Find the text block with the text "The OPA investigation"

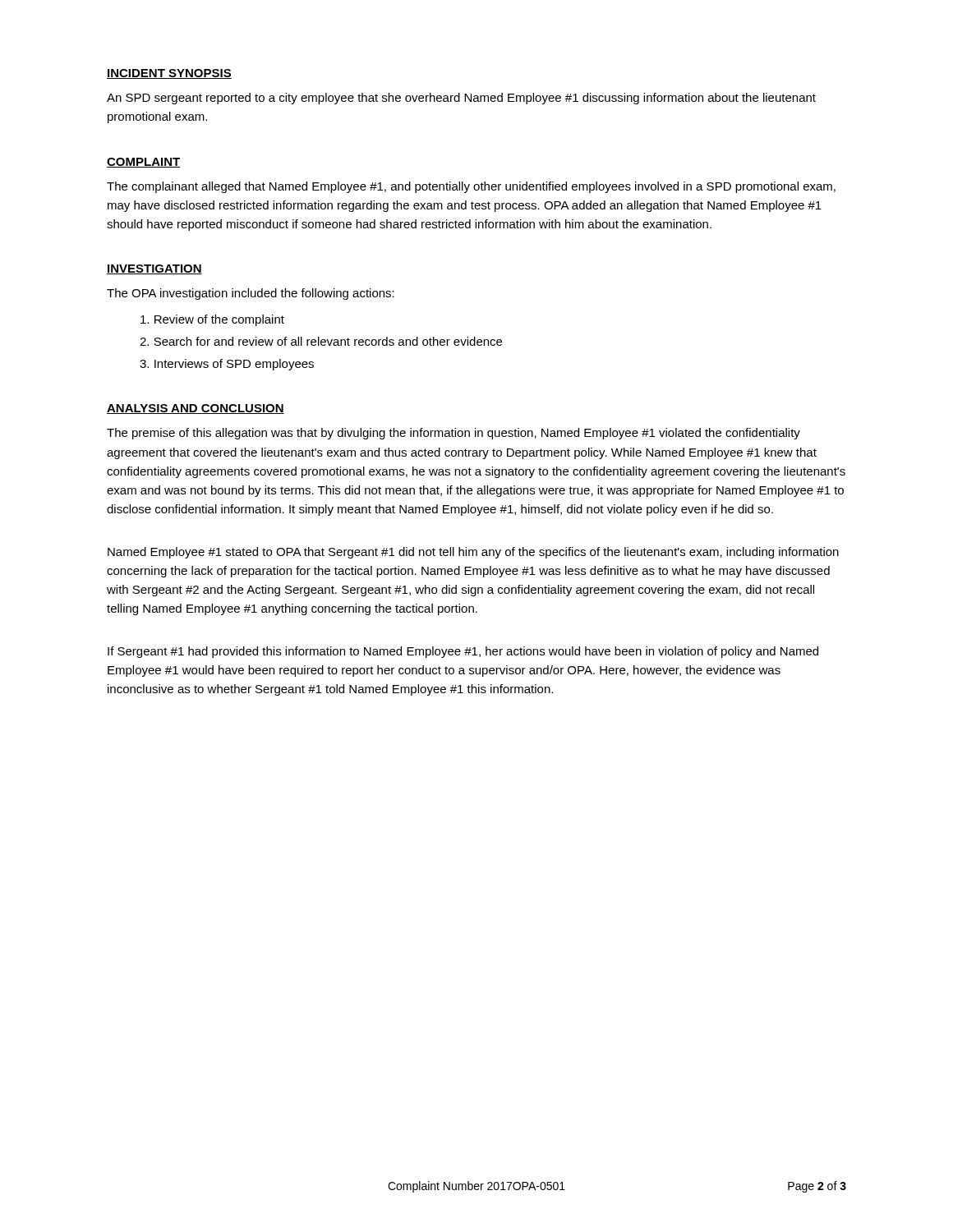tap(251, 293)
